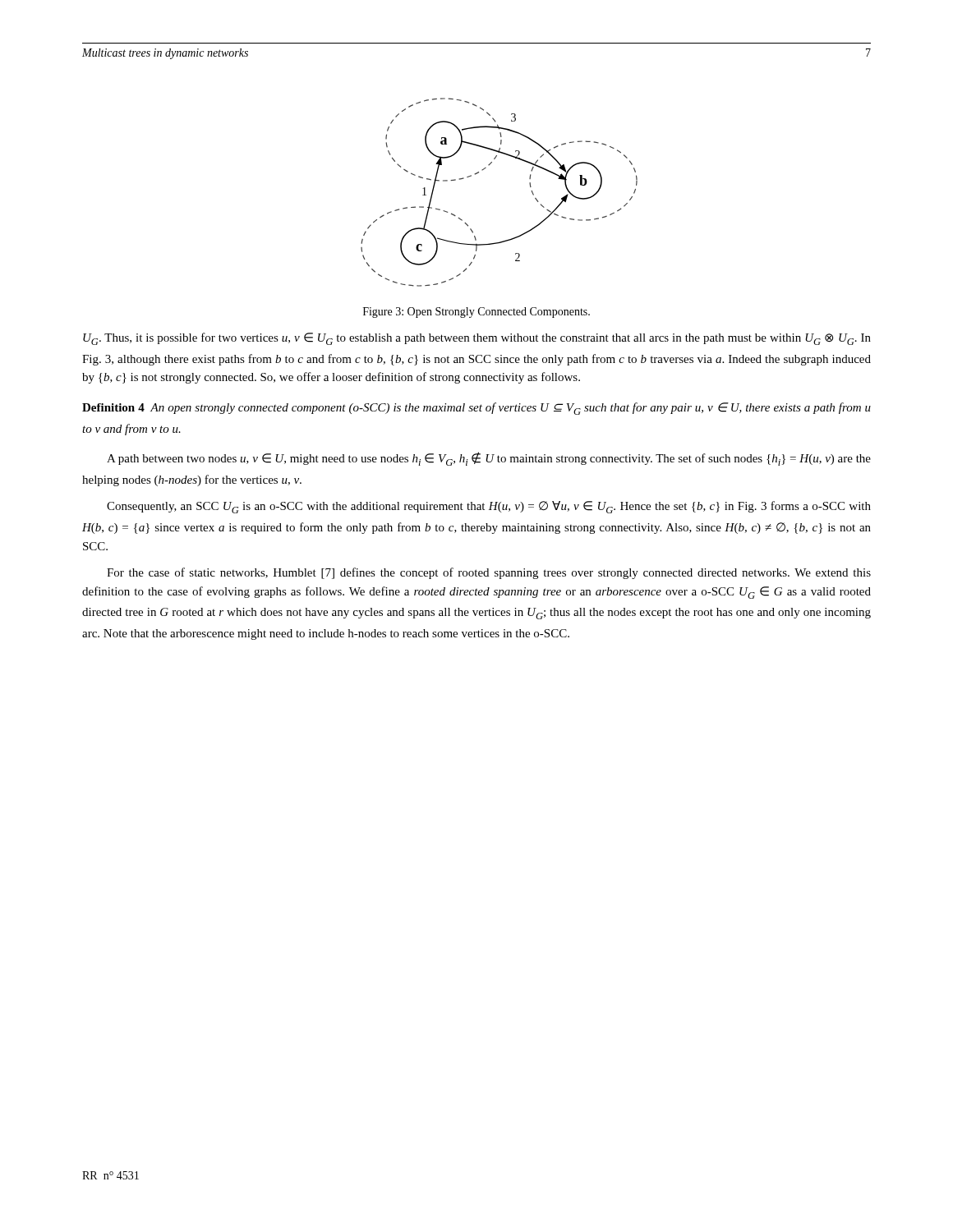This screenshot has height=1232, width=953.
Task: Select a illustration
Action: pos(476,186)
